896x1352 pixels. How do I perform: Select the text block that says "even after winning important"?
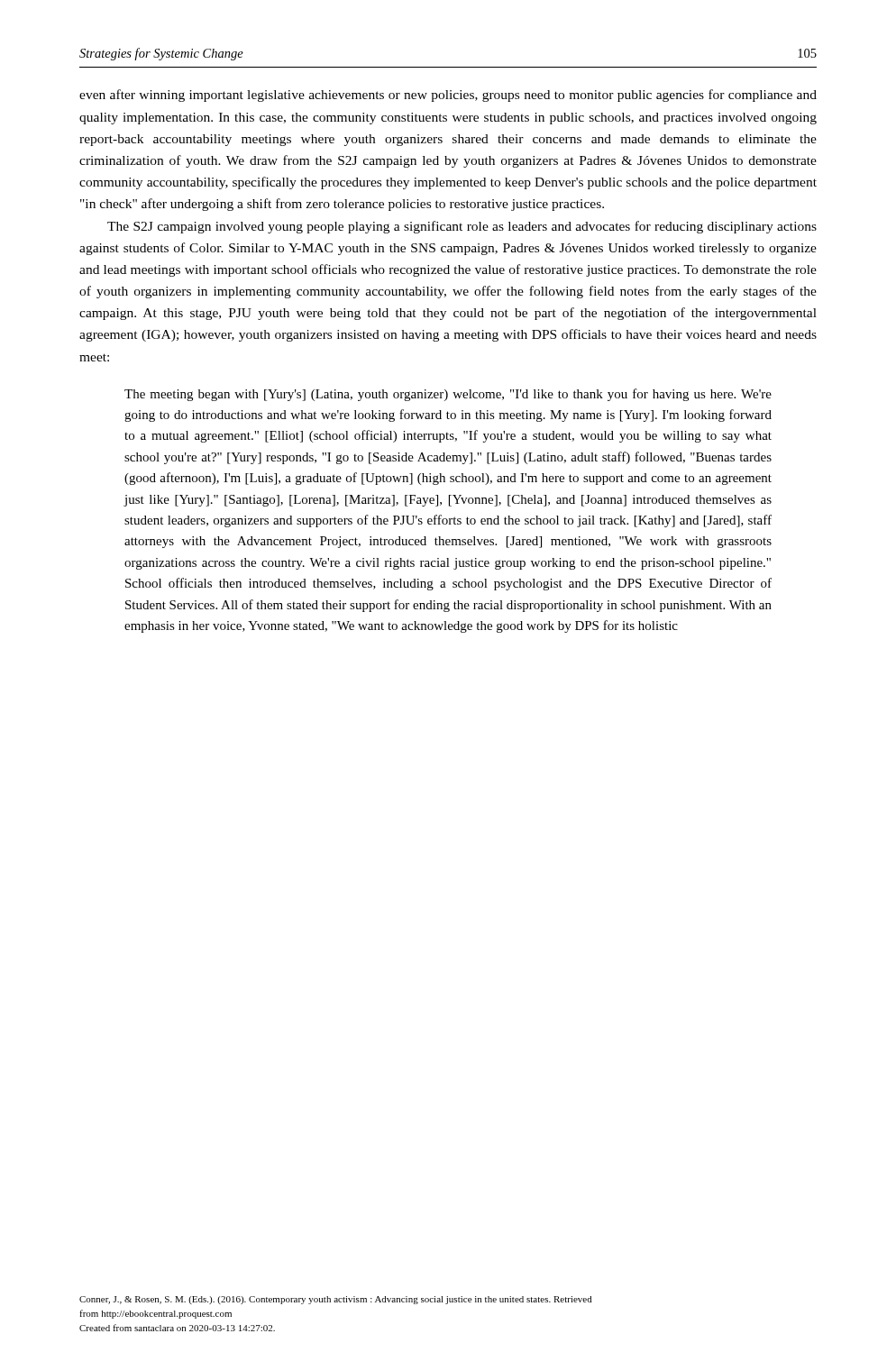448,150
